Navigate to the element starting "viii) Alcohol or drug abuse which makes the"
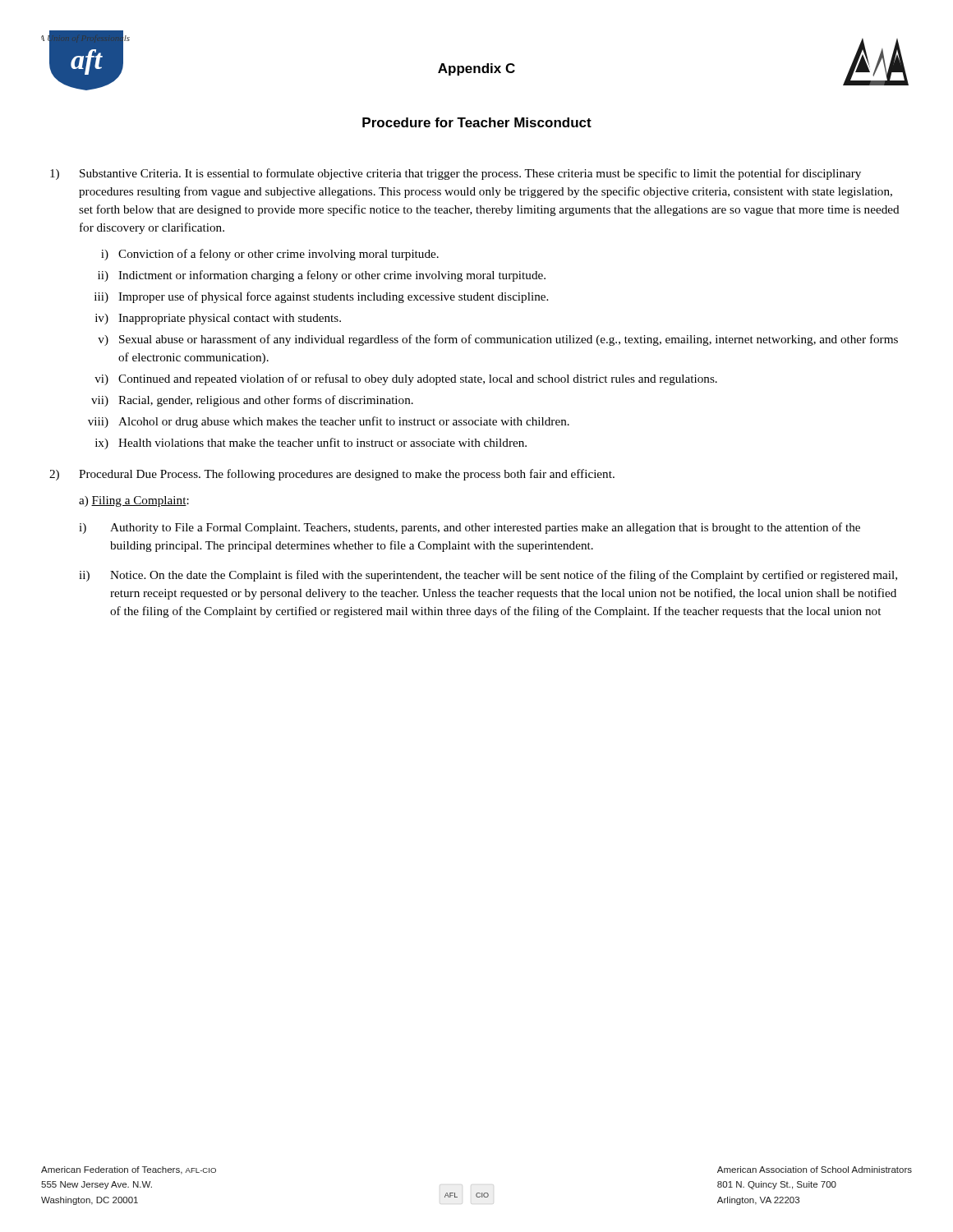 click(485, 422)
